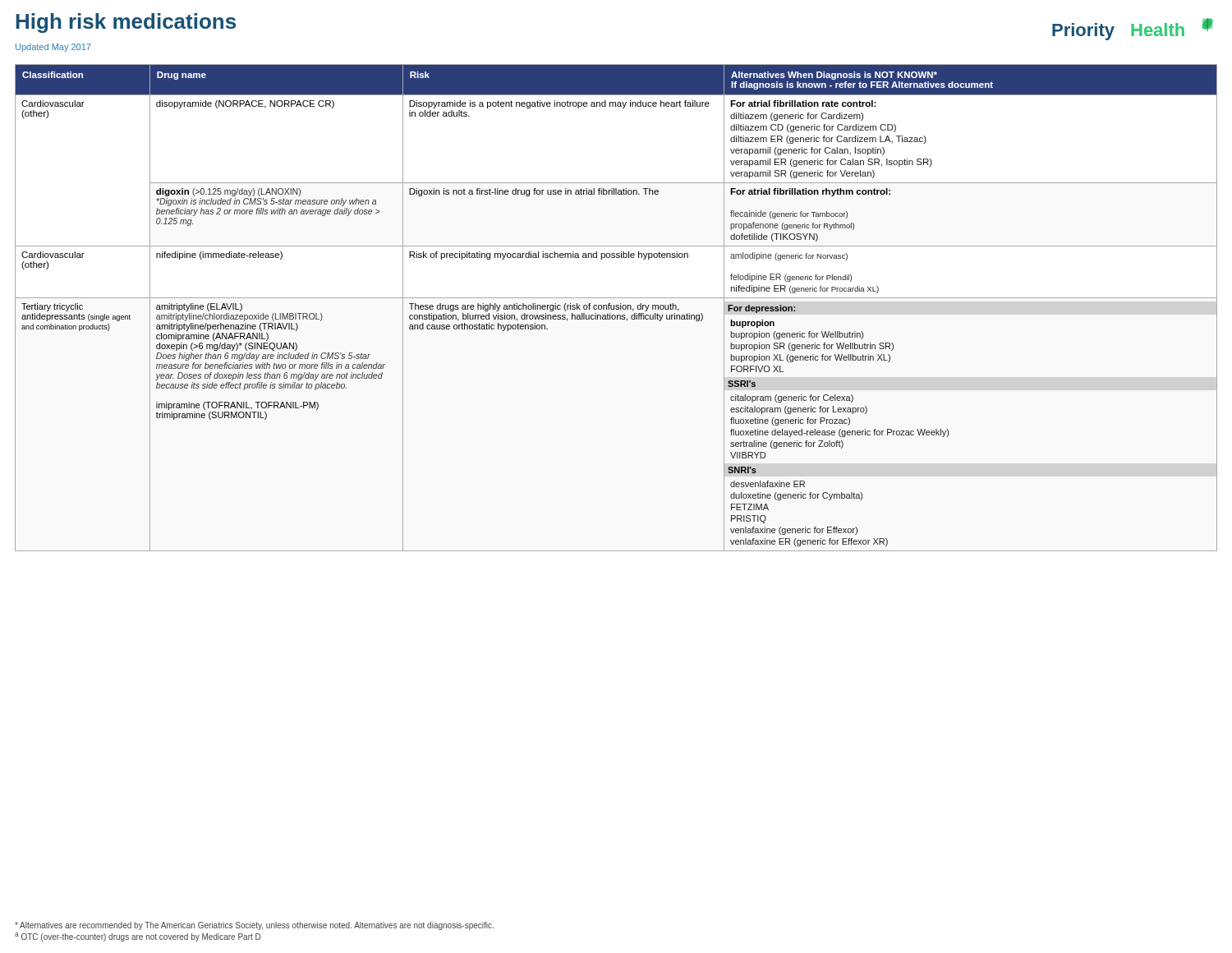This screenshot has width=1232, height=953.
Task: Select the text that reads "Updated May 2017"
Action: tap(53, 47)
